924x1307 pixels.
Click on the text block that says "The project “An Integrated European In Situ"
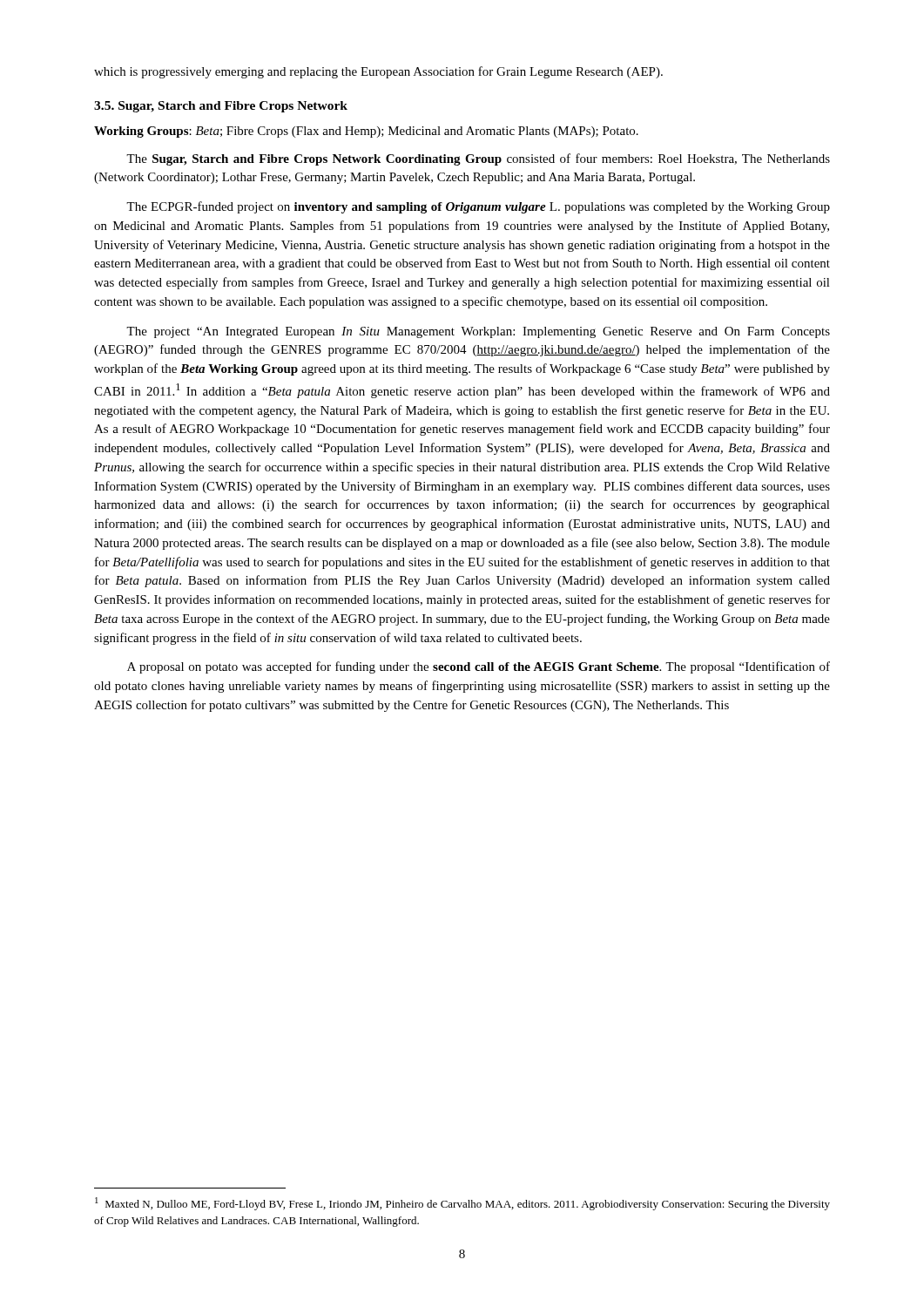coord(462,484)
